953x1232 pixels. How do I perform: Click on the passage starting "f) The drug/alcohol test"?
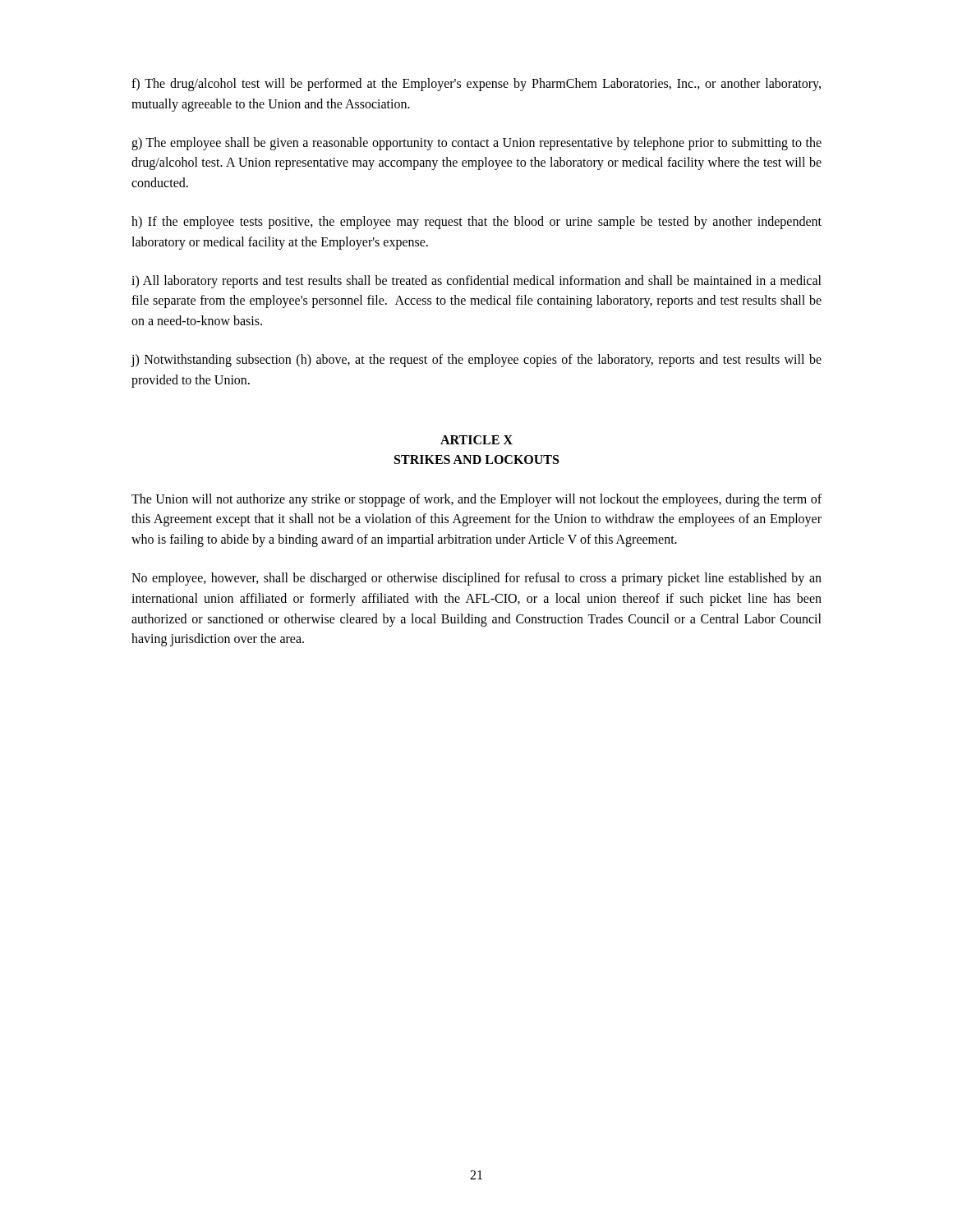476,94
